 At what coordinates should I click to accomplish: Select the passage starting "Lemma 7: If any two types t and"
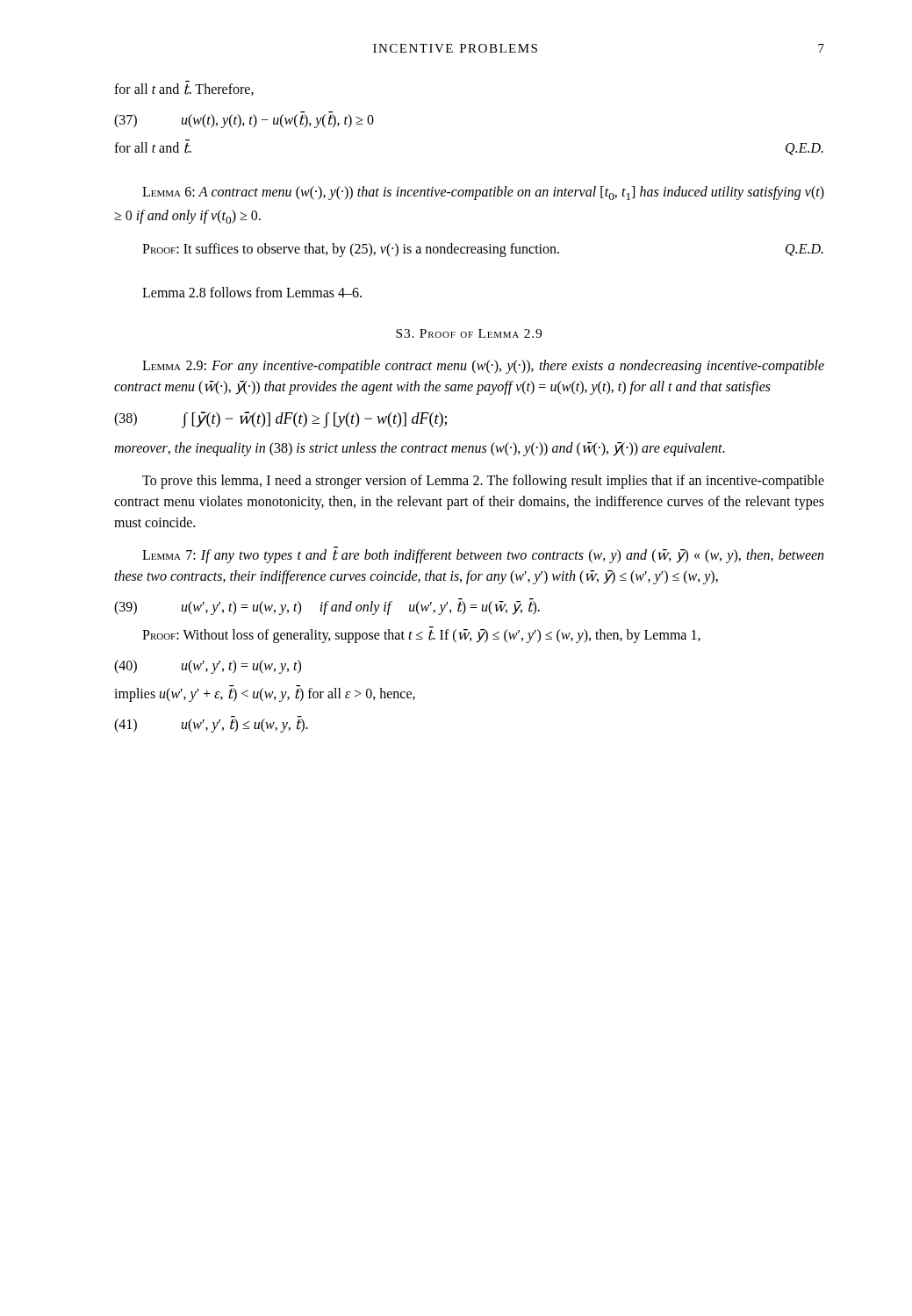point(469,565)
